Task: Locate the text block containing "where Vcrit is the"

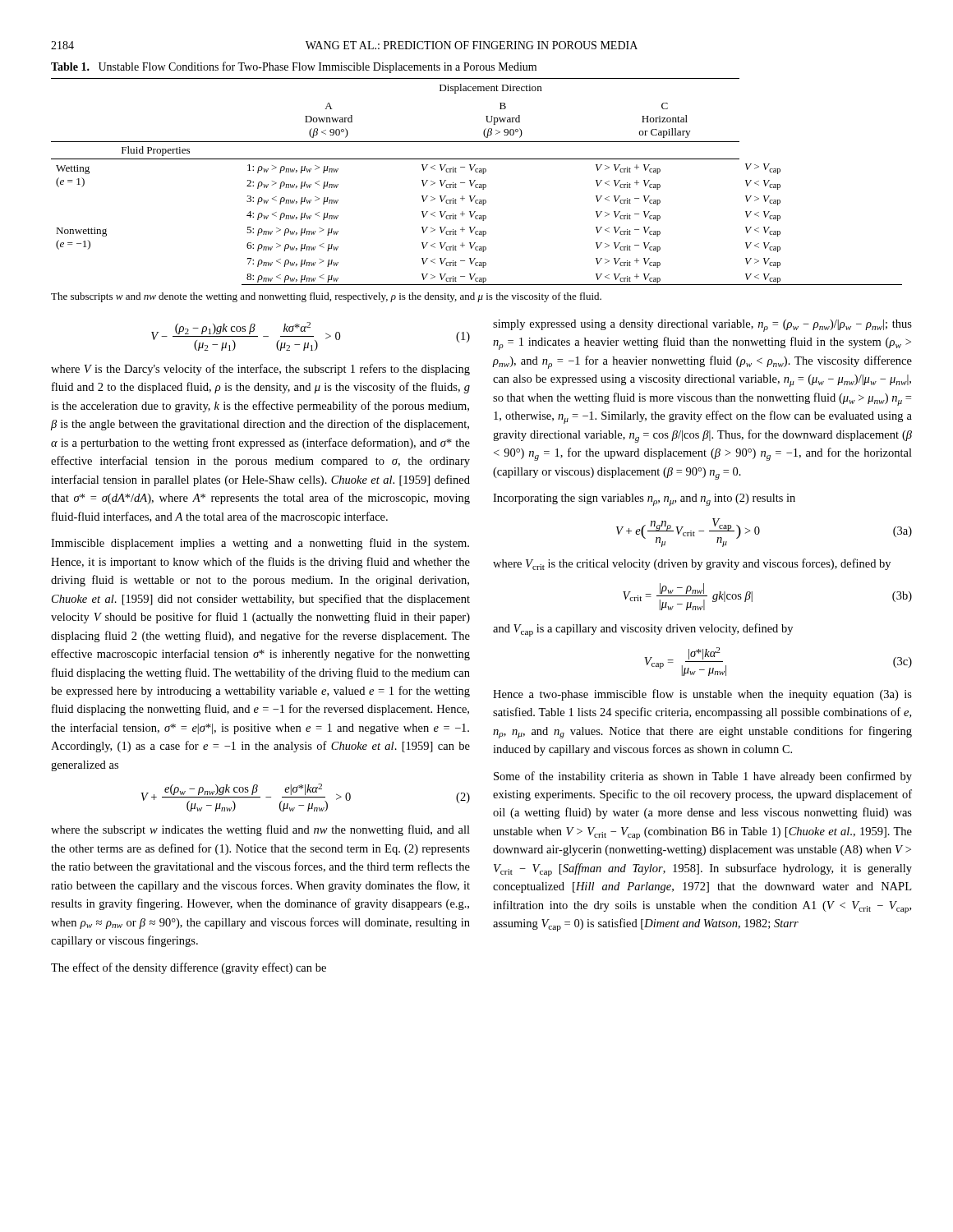Action: (692, 564)
